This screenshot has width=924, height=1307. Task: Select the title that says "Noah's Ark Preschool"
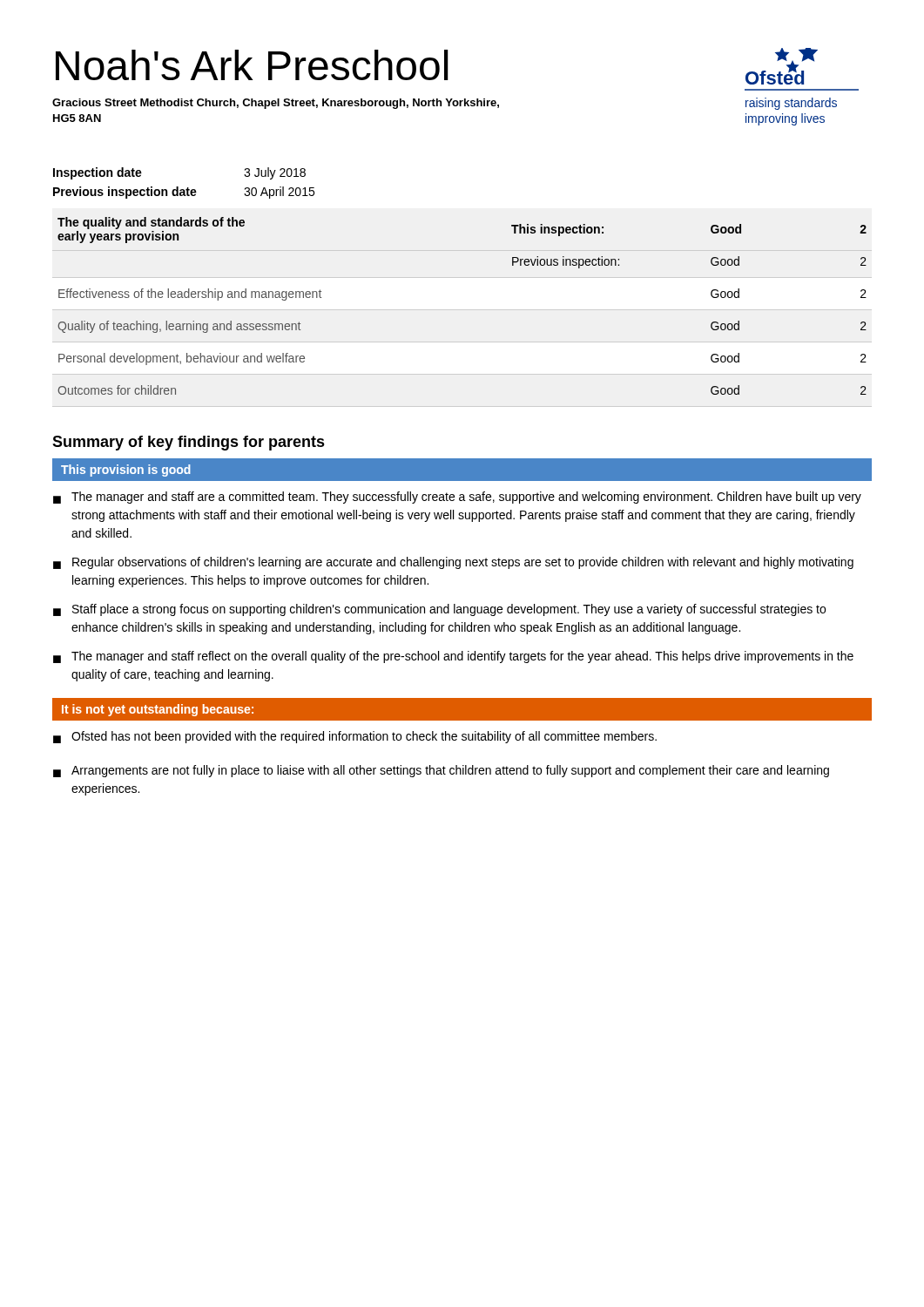click(251, 67)
